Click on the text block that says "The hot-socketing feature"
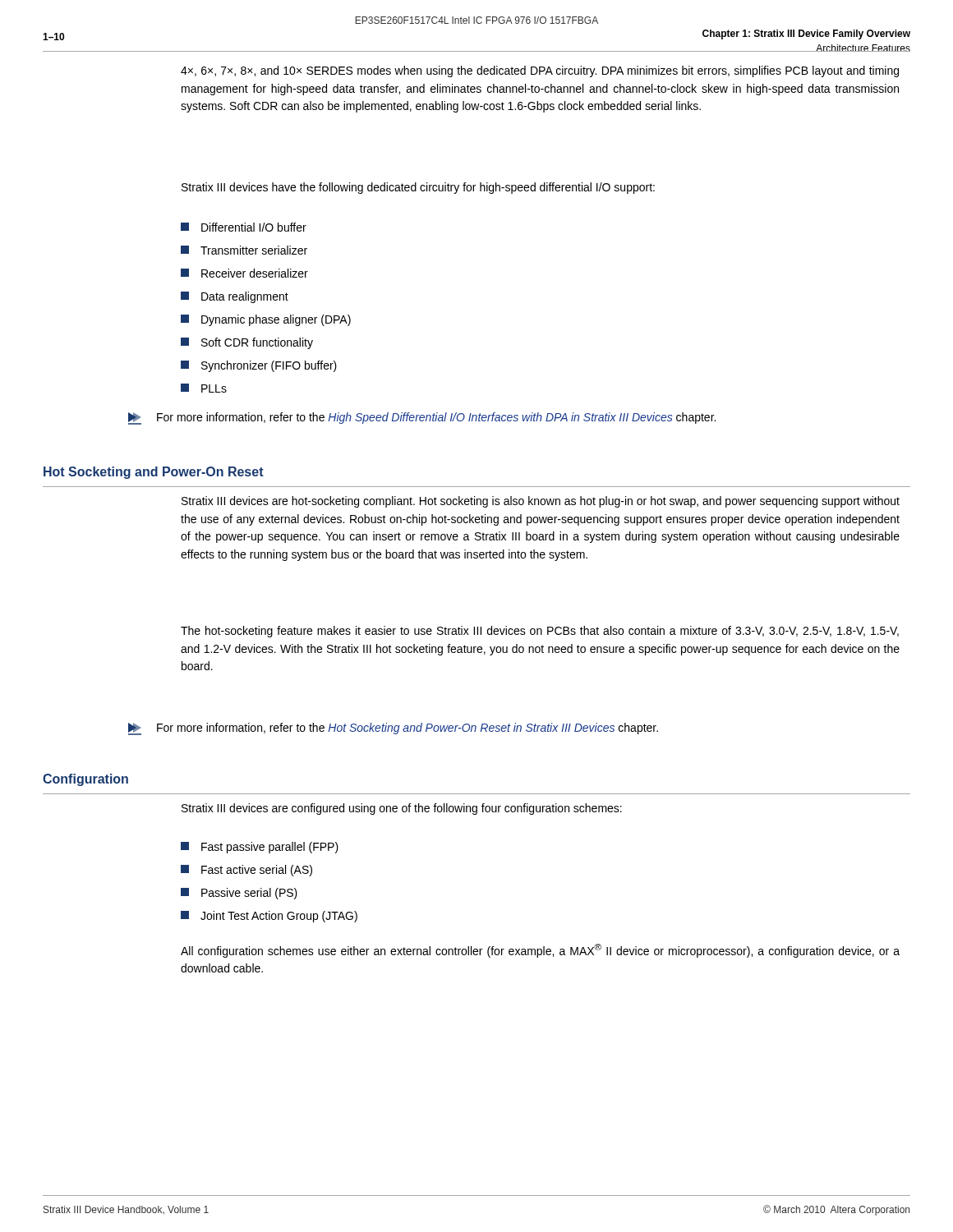The width and height of the screenshot is (953, 1232). (x=540, y=649)
